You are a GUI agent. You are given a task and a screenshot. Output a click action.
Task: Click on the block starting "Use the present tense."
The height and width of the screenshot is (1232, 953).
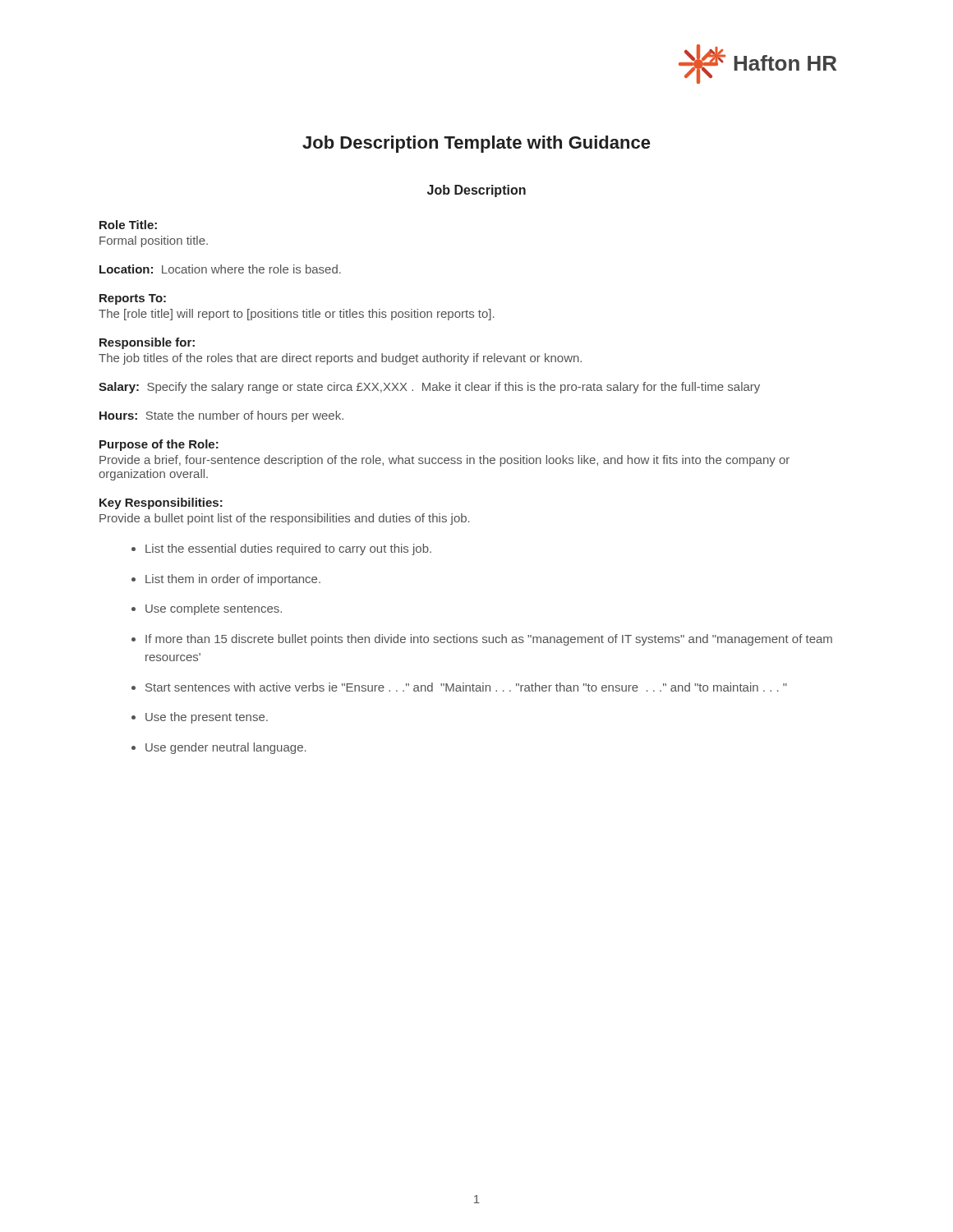(207, 717)
